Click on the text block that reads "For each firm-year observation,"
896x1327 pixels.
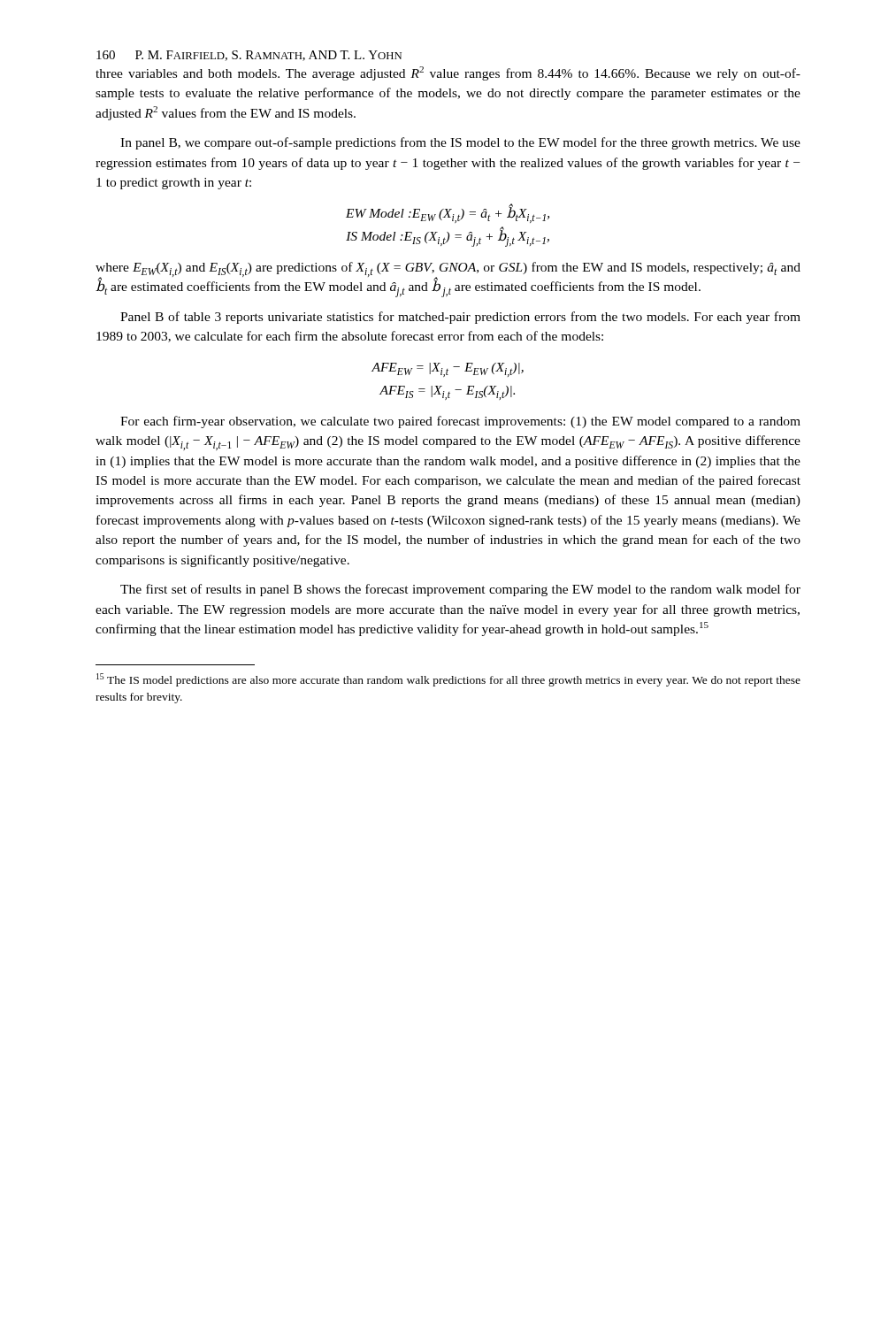448,490
